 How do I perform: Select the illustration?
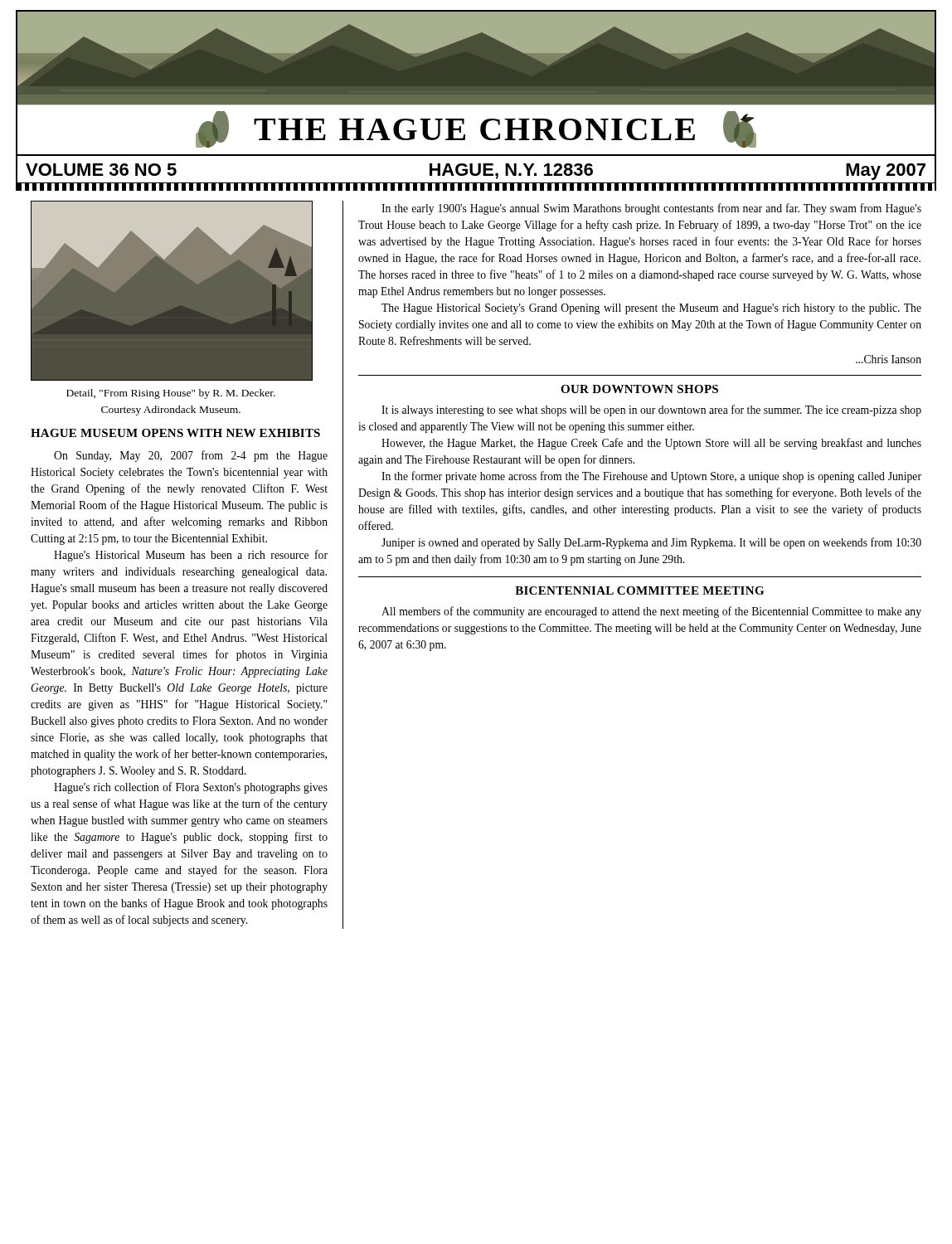point(476,83)
